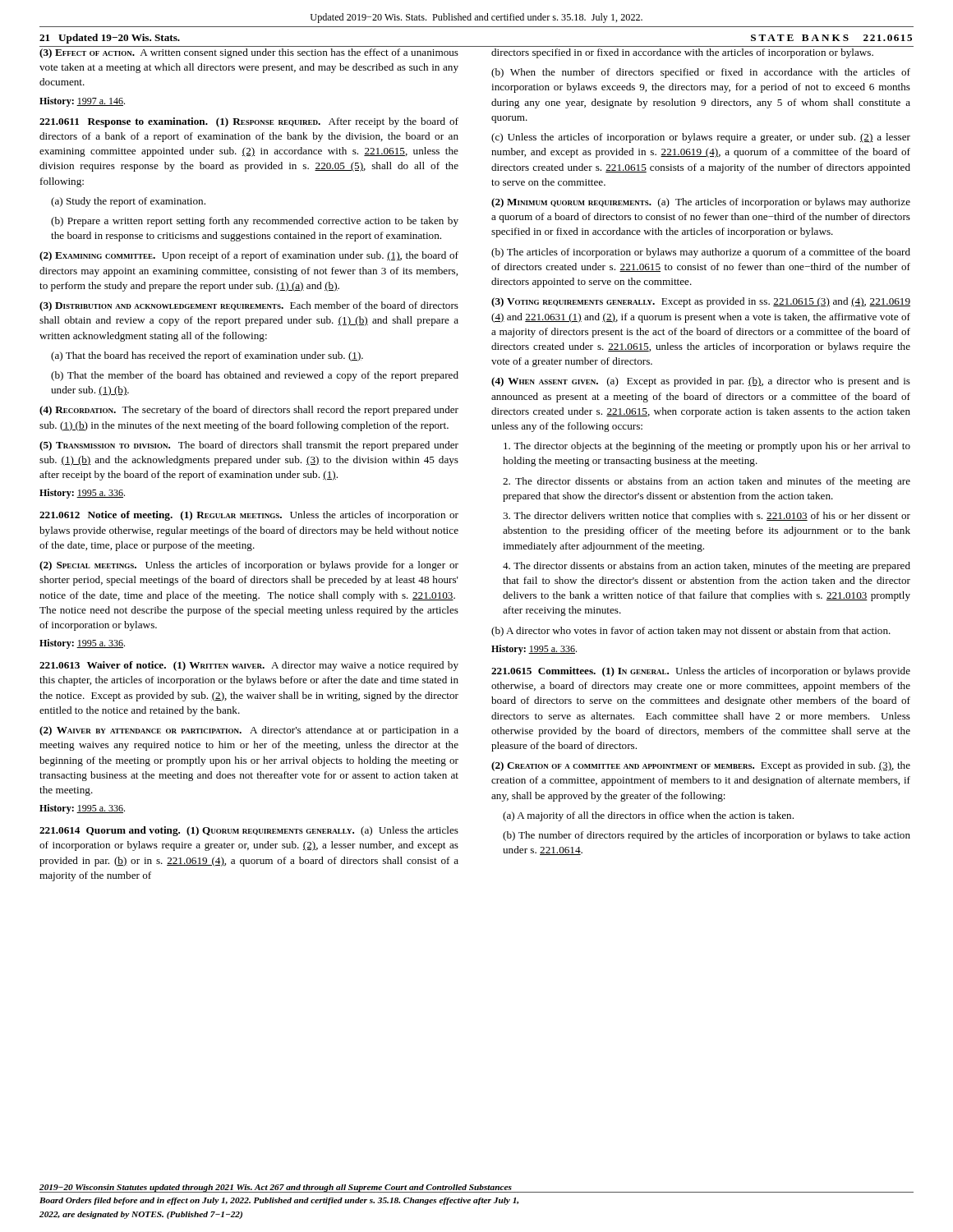
Task: Find the section header that says "221.0611 Response to examination. (1) Response required. After"
Action: click(x=249, y=151)
